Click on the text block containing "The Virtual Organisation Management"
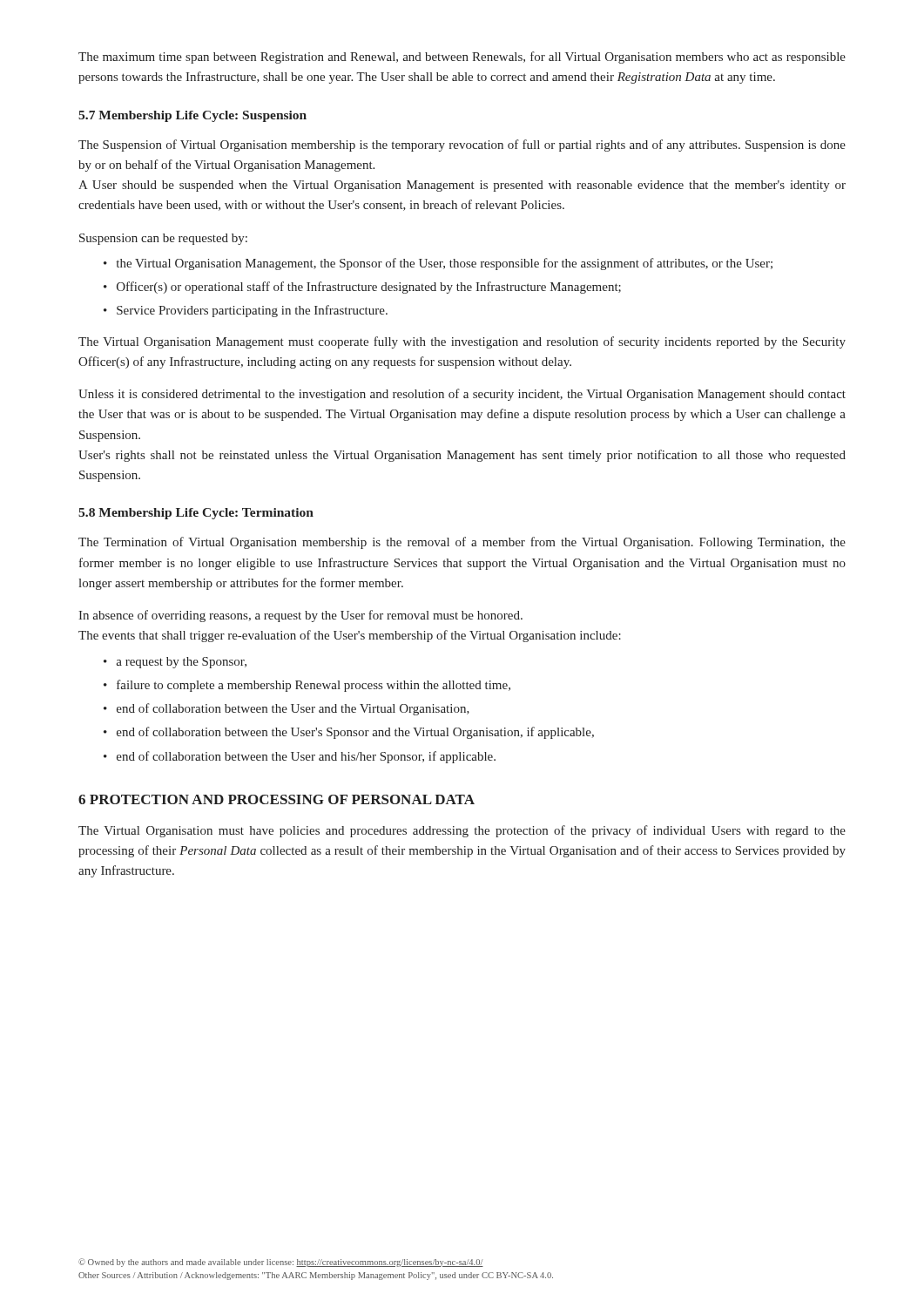The height and width of the screenshot is (1307, 924). pos(462,351)
